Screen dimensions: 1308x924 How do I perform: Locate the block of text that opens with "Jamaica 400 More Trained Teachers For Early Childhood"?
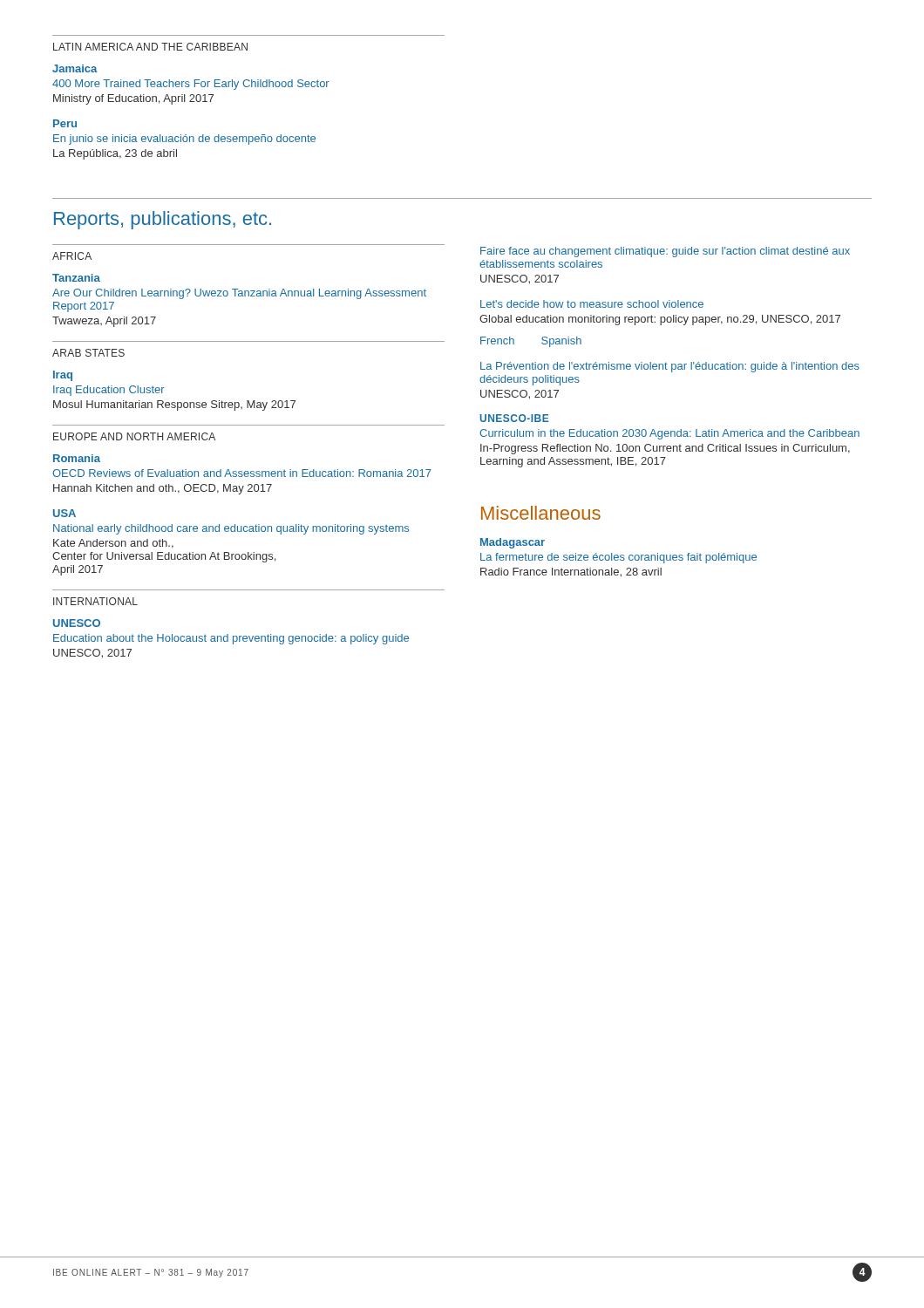point(248,83)
